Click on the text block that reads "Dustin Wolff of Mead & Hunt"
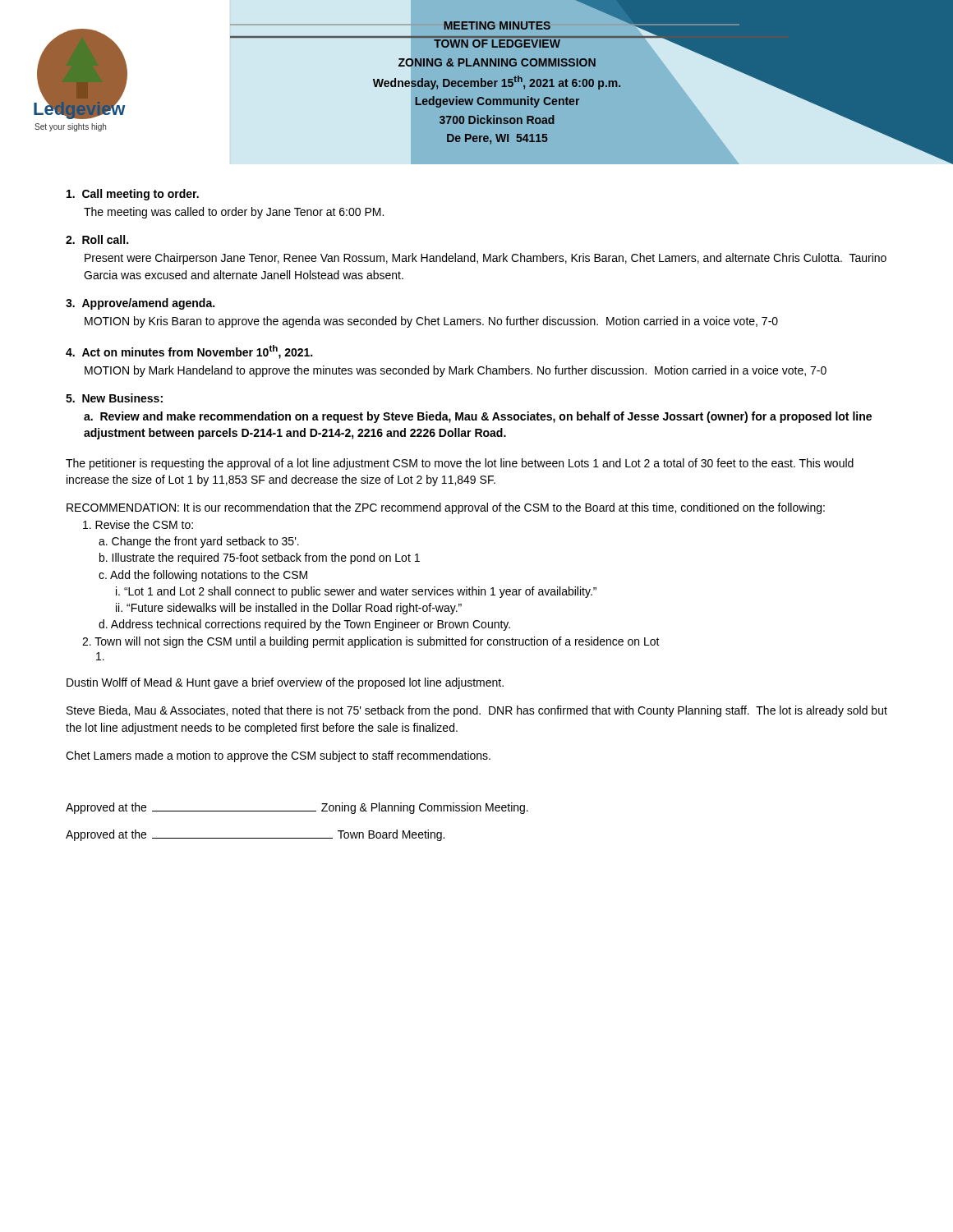This screenshot has height=1232, width=953. 476,683
